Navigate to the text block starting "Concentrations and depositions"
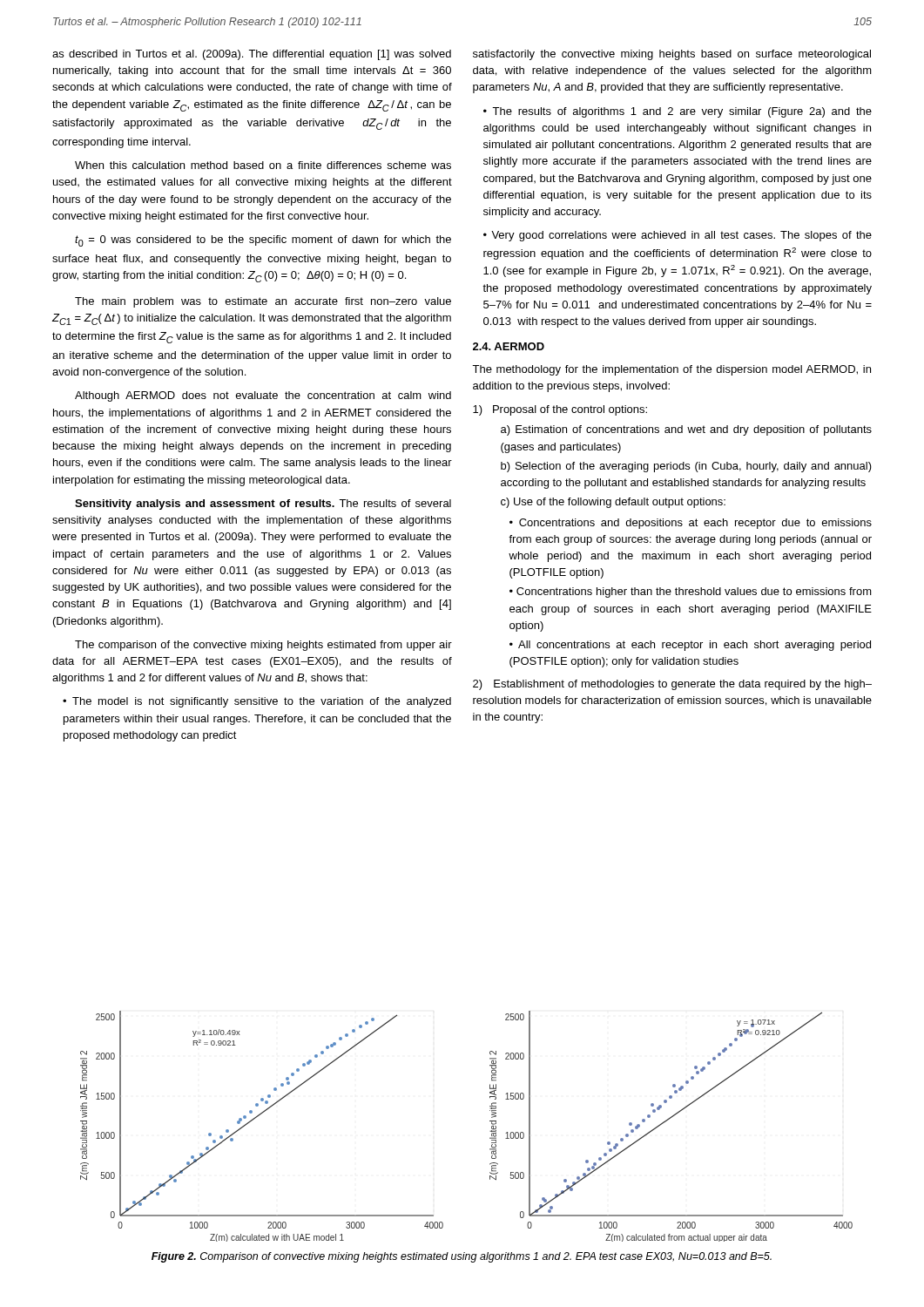 (x=690, y=547)
